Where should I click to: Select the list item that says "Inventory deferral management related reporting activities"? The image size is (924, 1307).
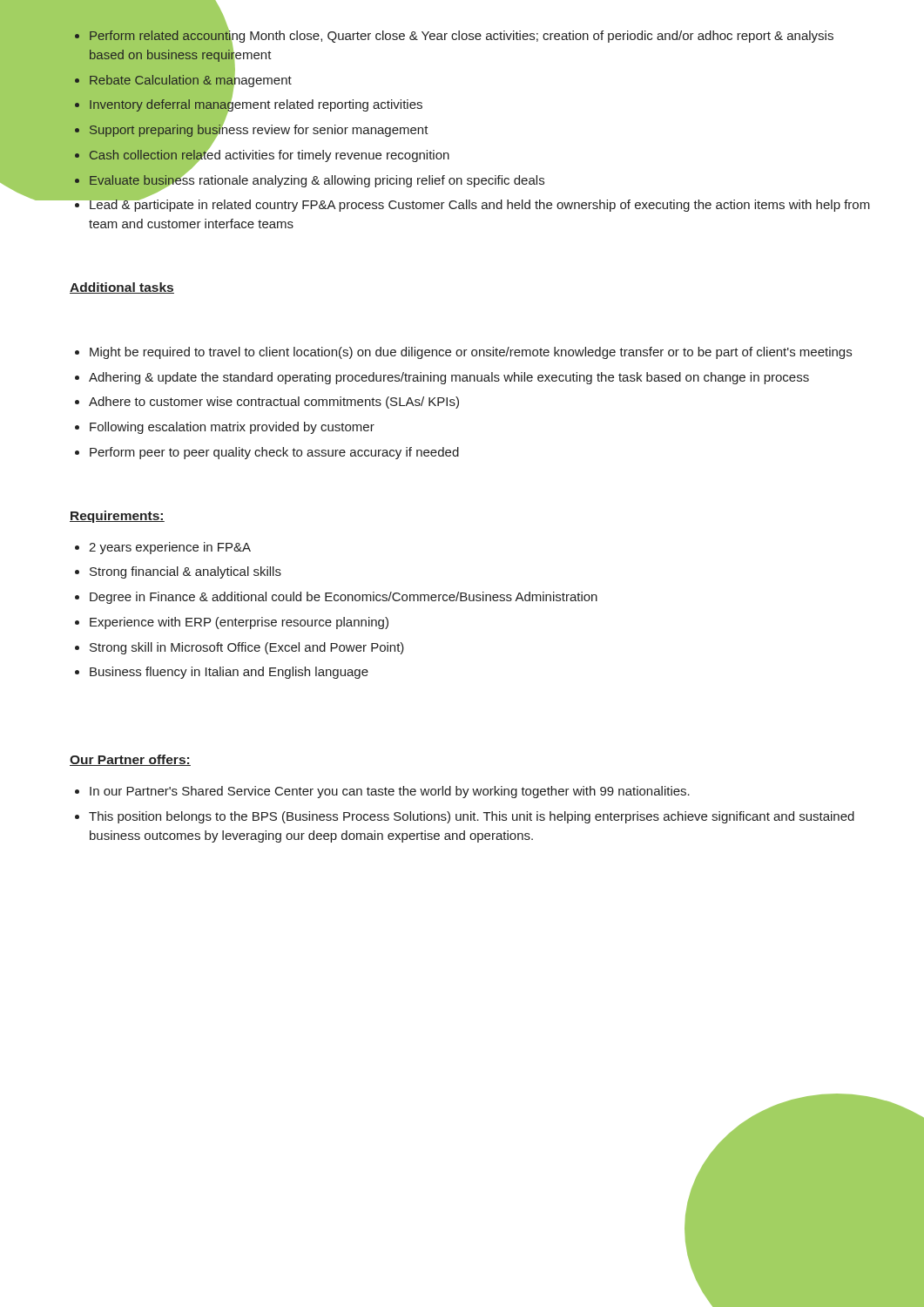click(246, 105)
